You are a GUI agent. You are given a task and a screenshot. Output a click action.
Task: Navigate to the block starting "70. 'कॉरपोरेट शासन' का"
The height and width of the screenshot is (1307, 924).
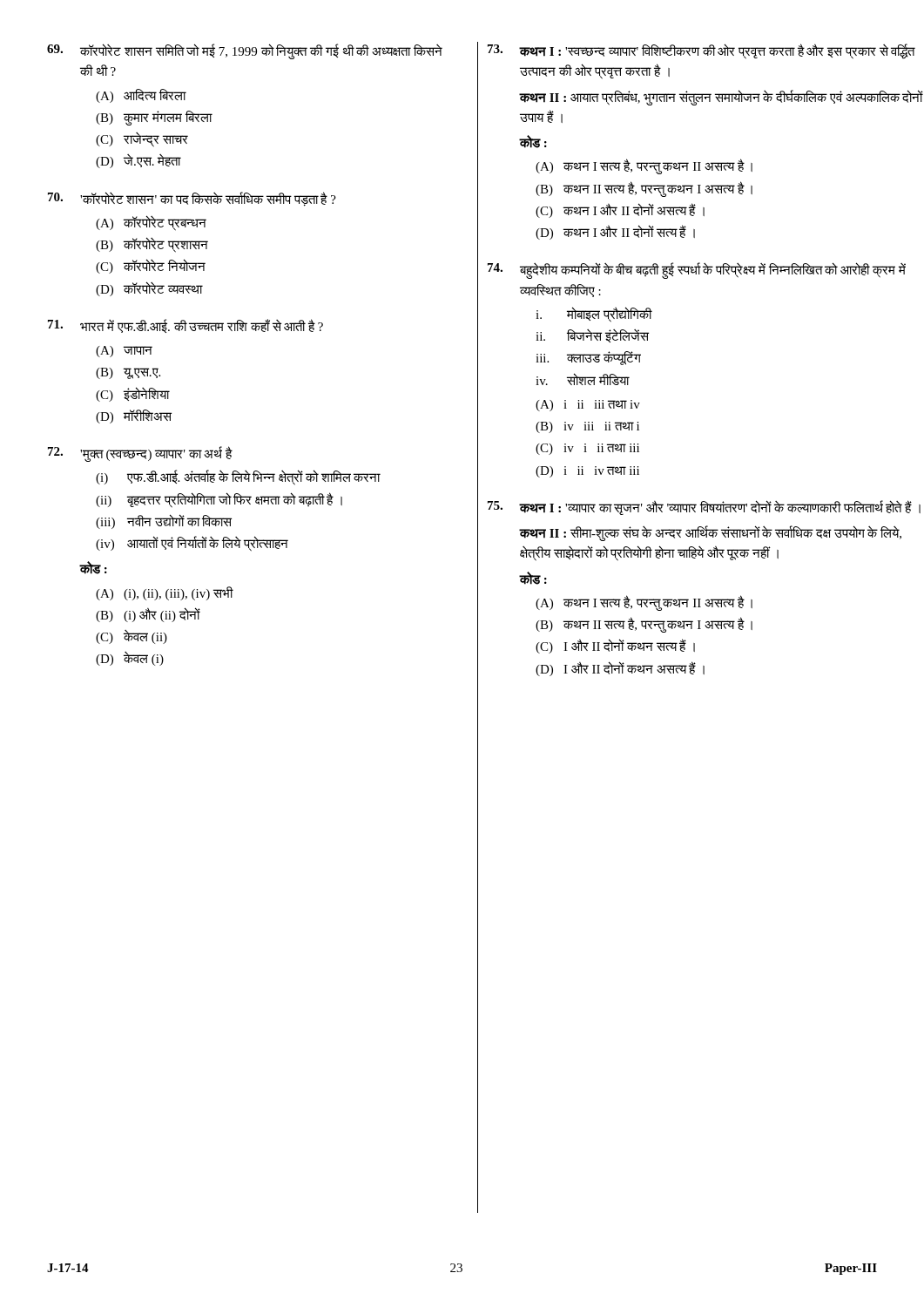(x=192, y=199)
